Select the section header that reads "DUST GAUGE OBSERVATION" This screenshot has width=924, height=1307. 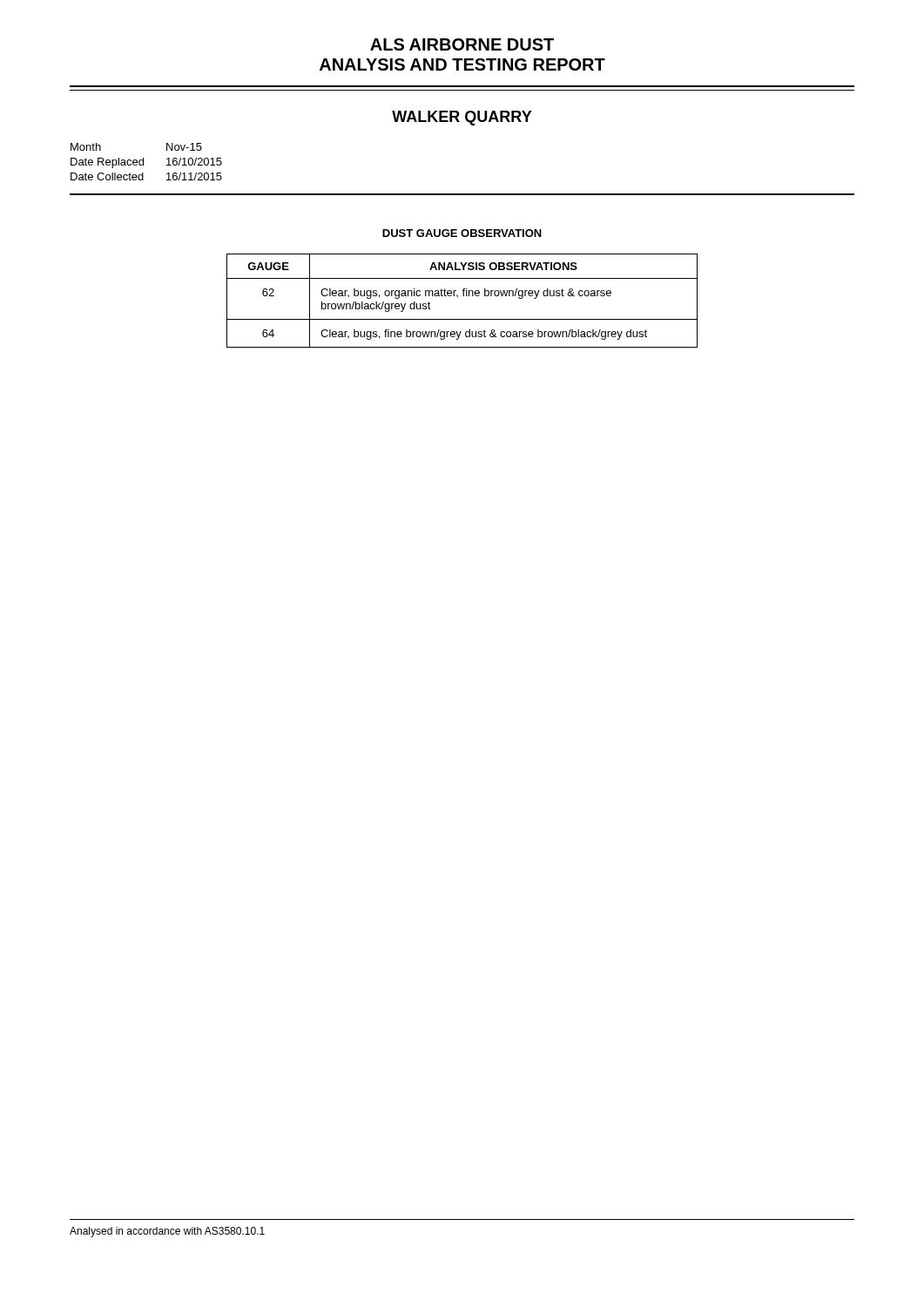[x=462, y=233]
